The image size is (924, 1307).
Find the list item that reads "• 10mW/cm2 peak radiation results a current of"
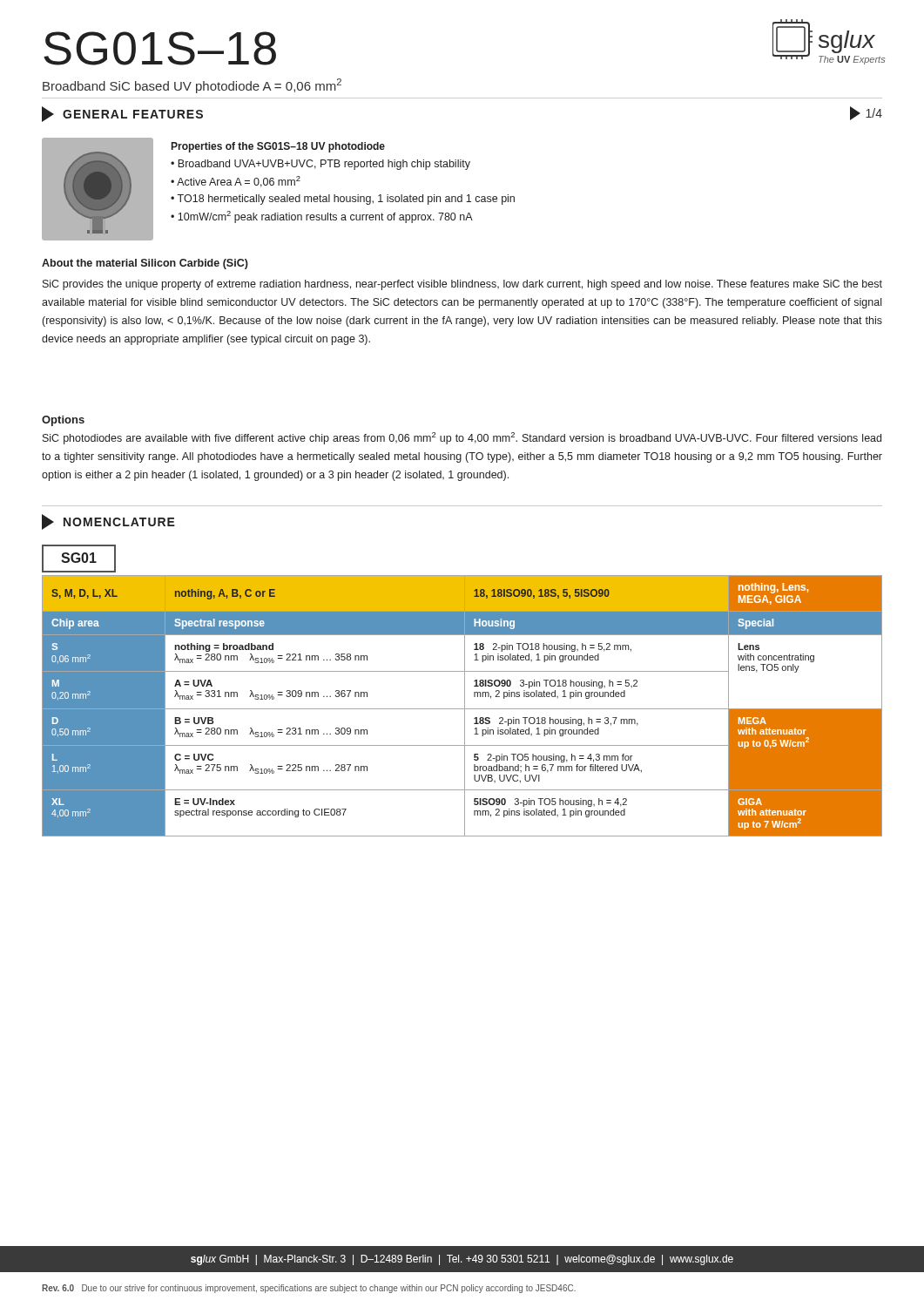pos(322,216)
